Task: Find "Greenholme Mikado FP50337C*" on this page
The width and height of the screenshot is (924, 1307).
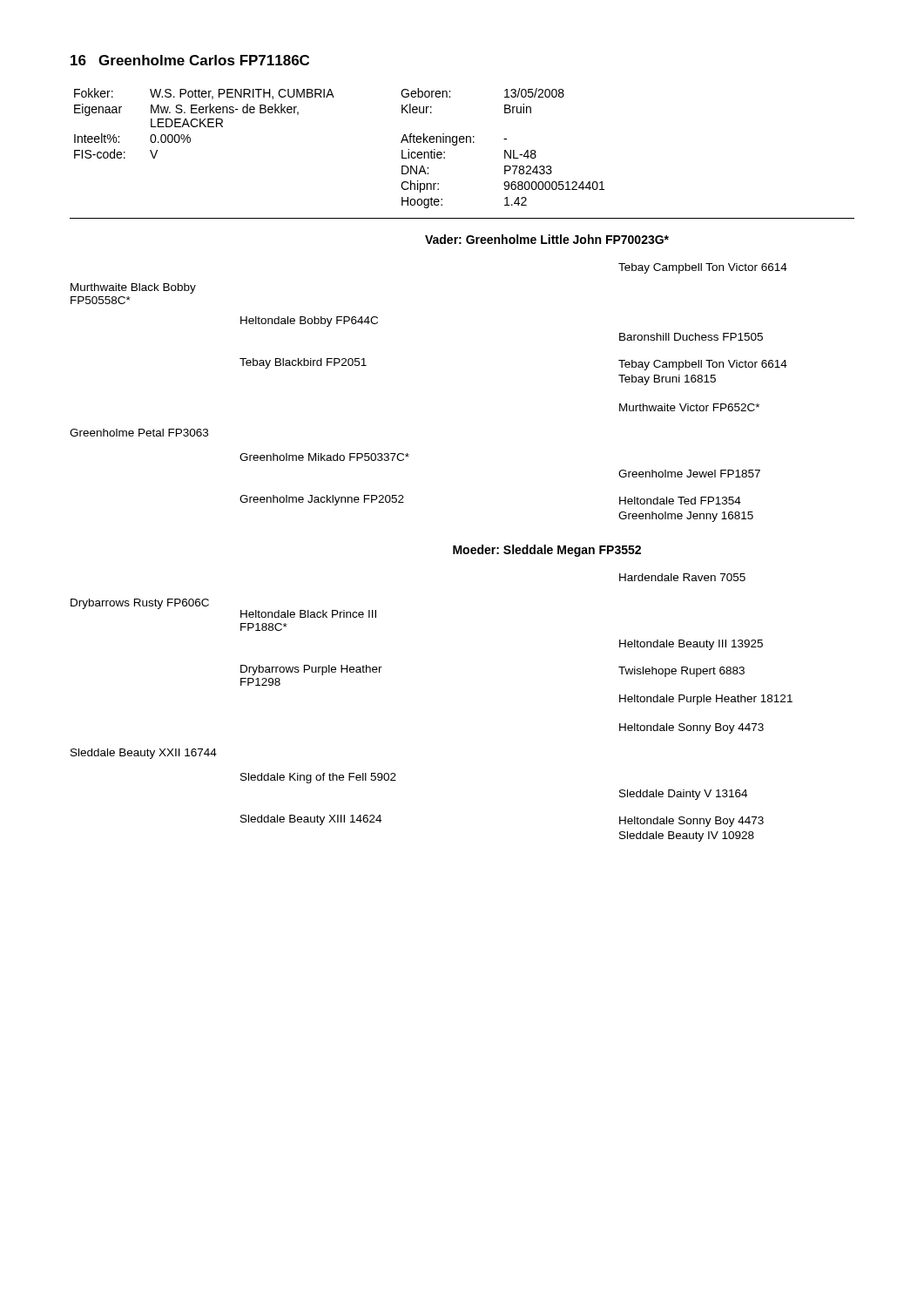Action: click(324, 457)
